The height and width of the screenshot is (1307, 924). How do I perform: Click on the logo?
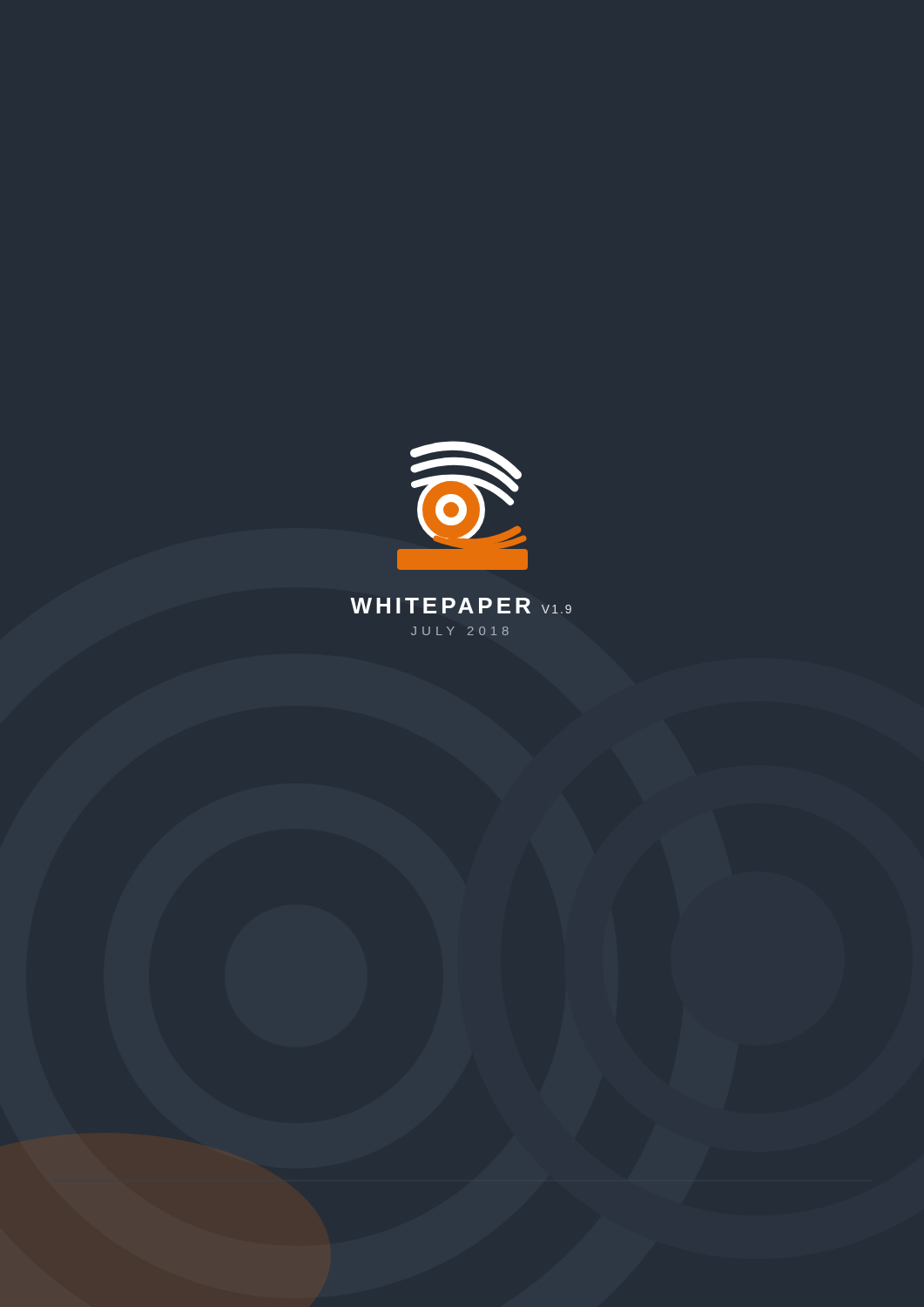click(x=462, y=503)
